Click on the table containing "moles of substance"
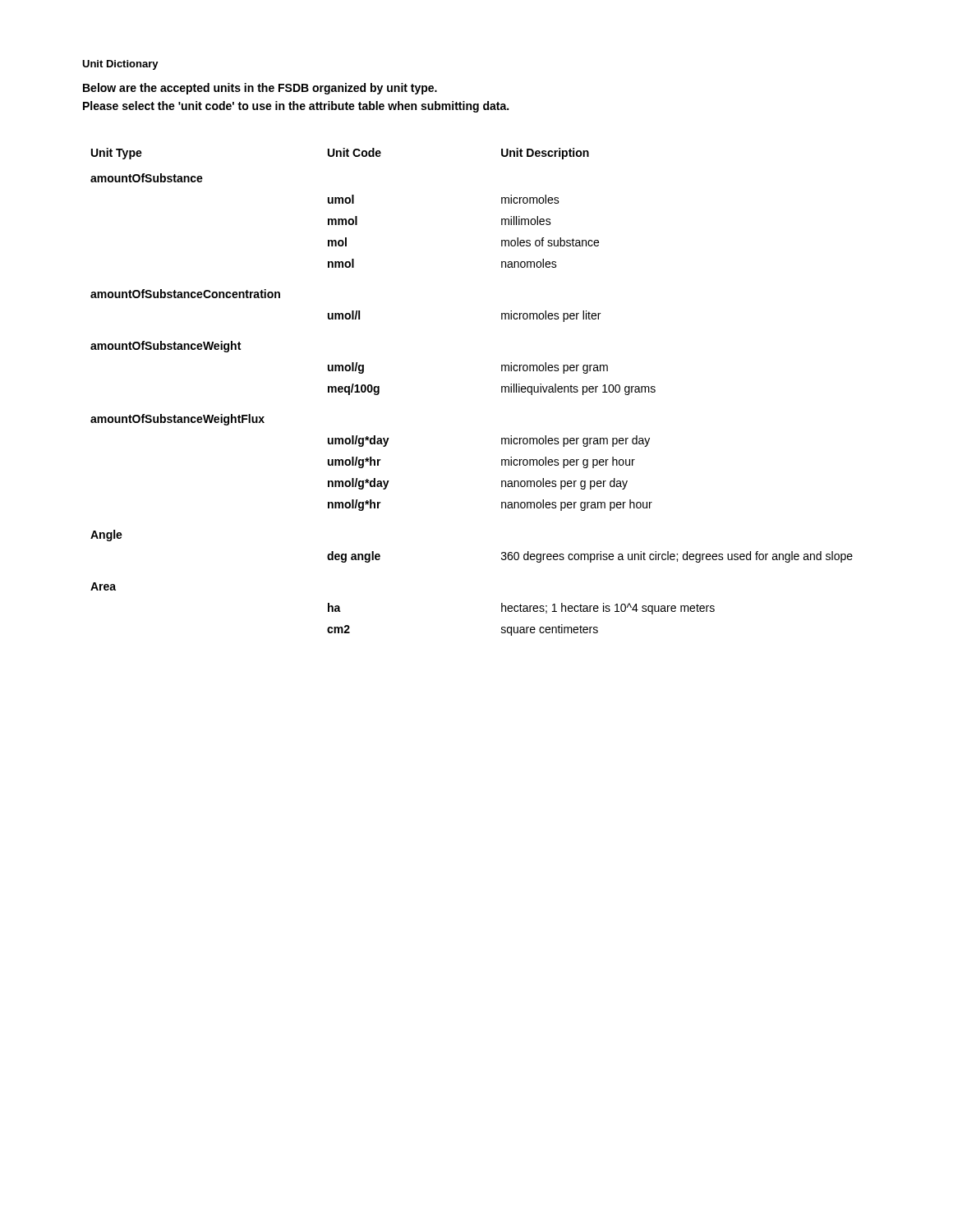 point(476,391)
